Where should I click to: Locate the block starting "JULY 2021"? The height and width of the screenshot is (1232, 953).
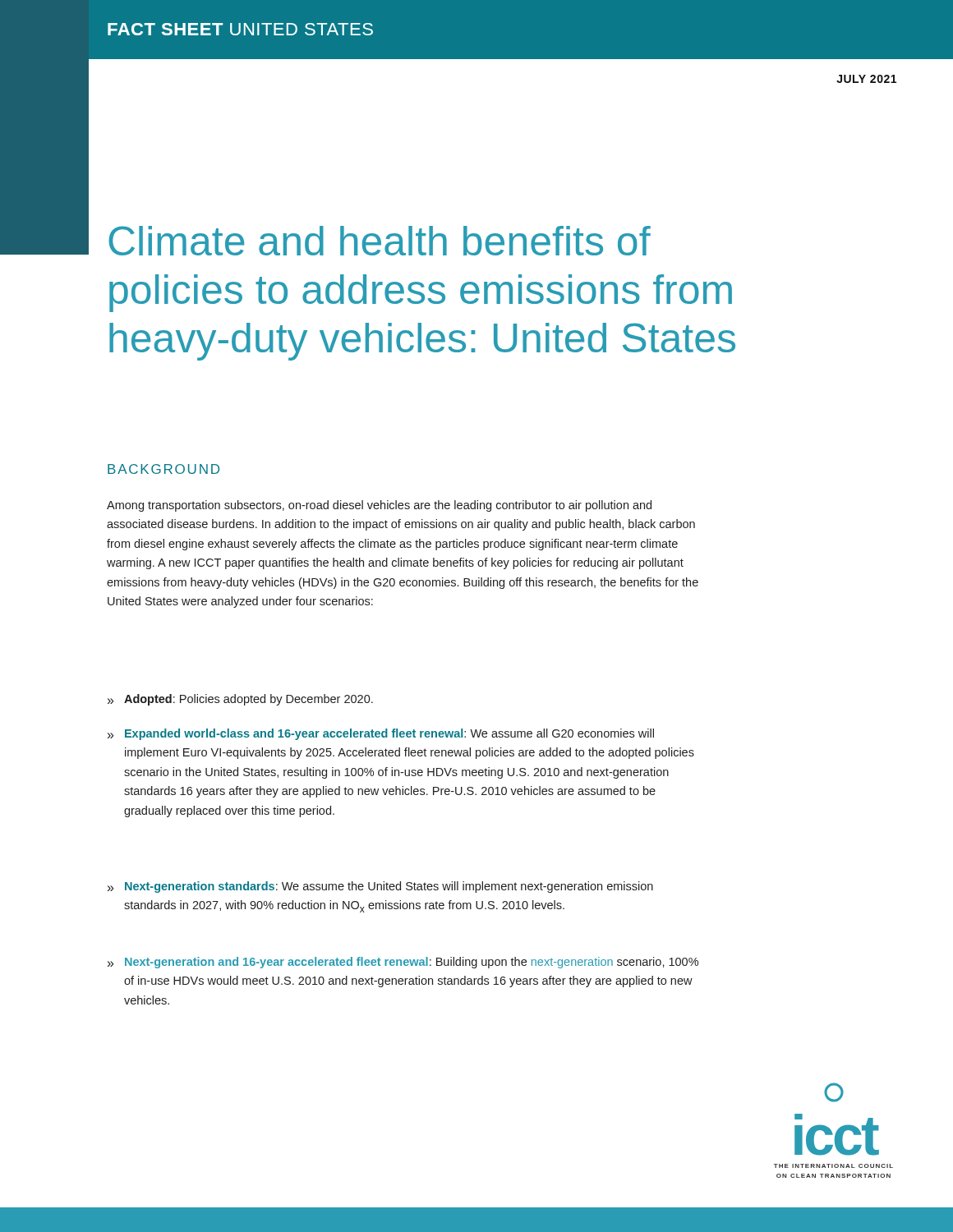[x=867, y=79]
